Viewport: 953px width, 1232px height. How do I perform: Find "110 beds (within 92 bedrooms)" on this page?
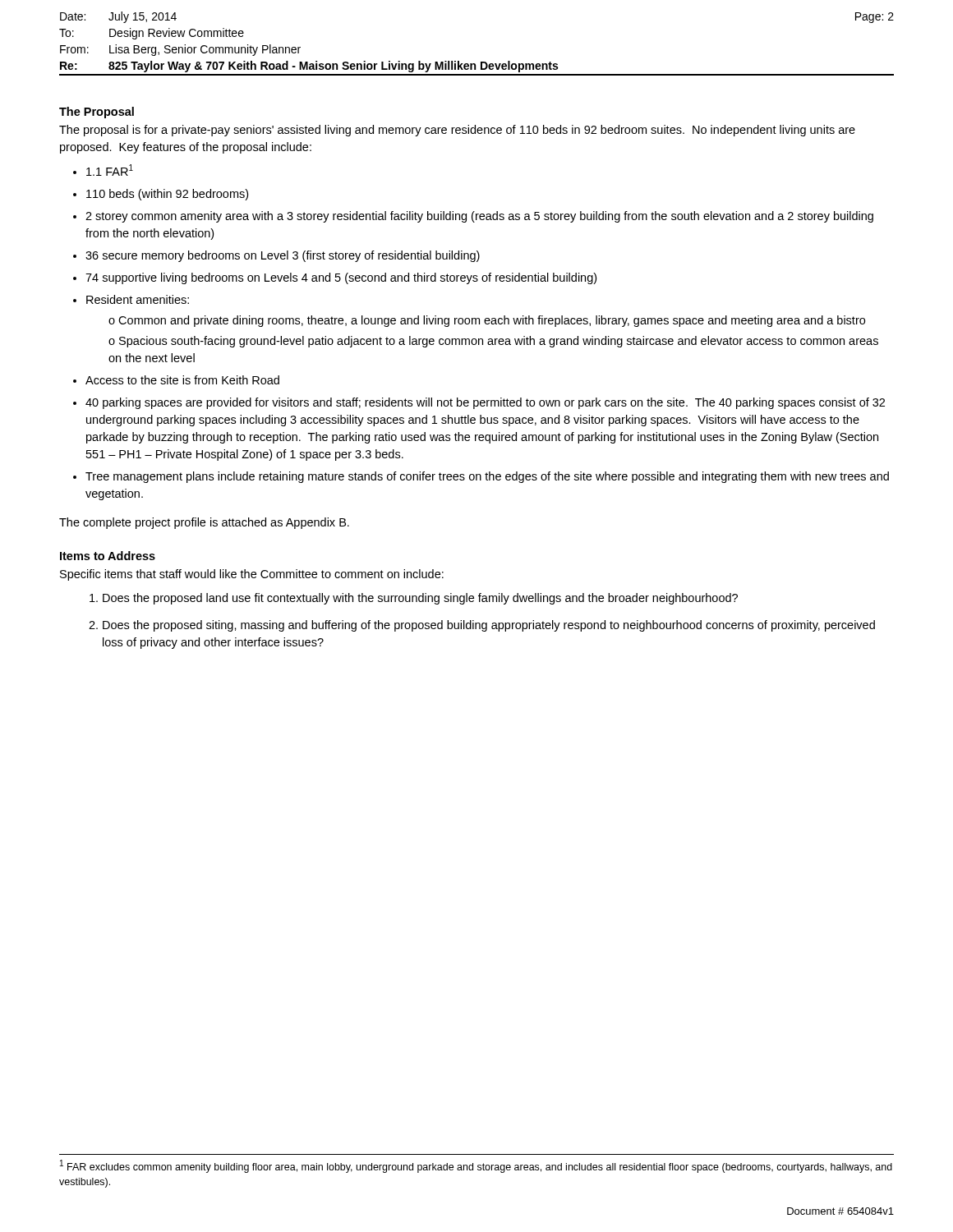coord(167,194)
